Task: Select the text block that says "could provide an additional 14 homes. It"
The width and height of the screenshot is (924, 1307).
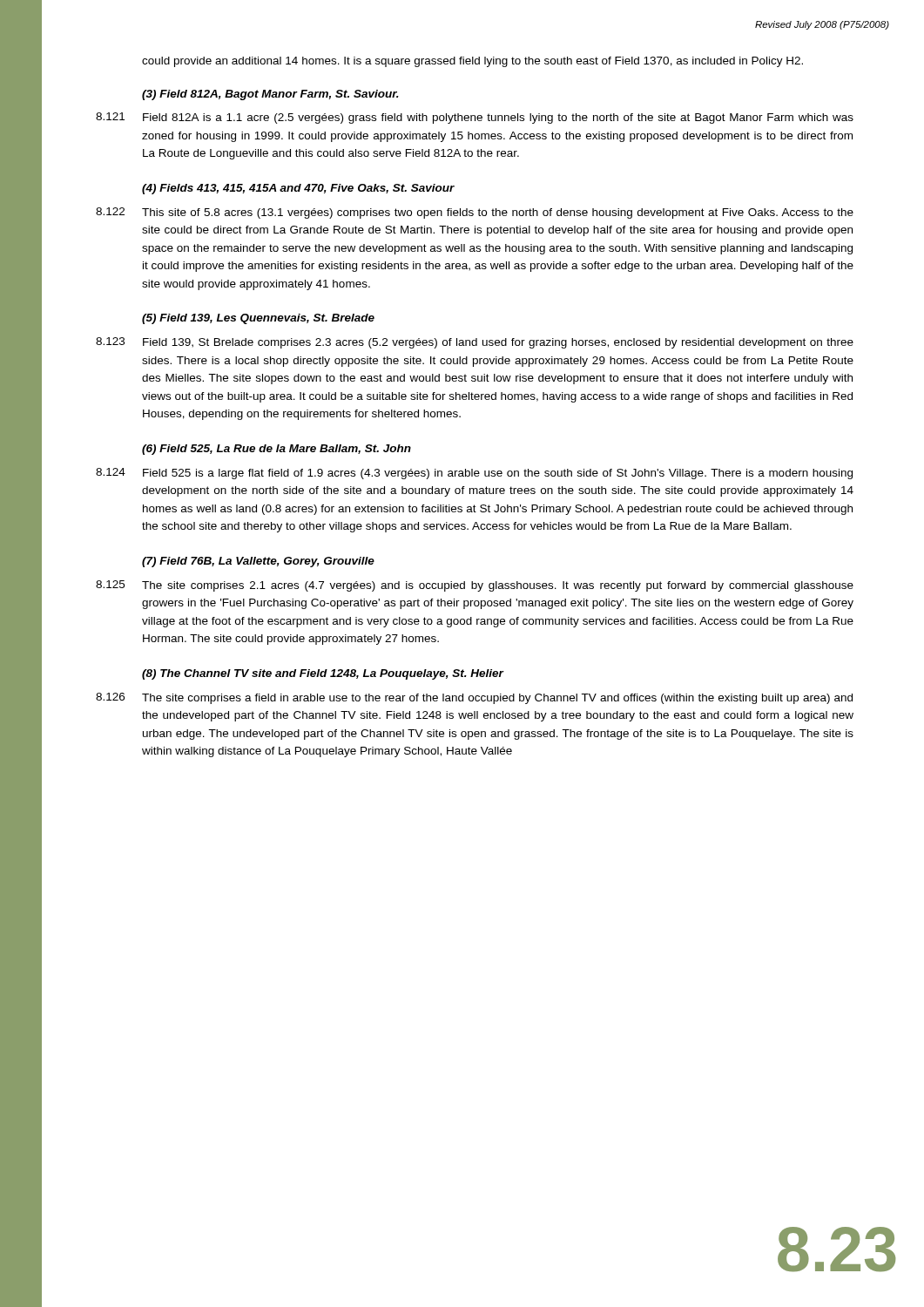Action: (498, 61)
